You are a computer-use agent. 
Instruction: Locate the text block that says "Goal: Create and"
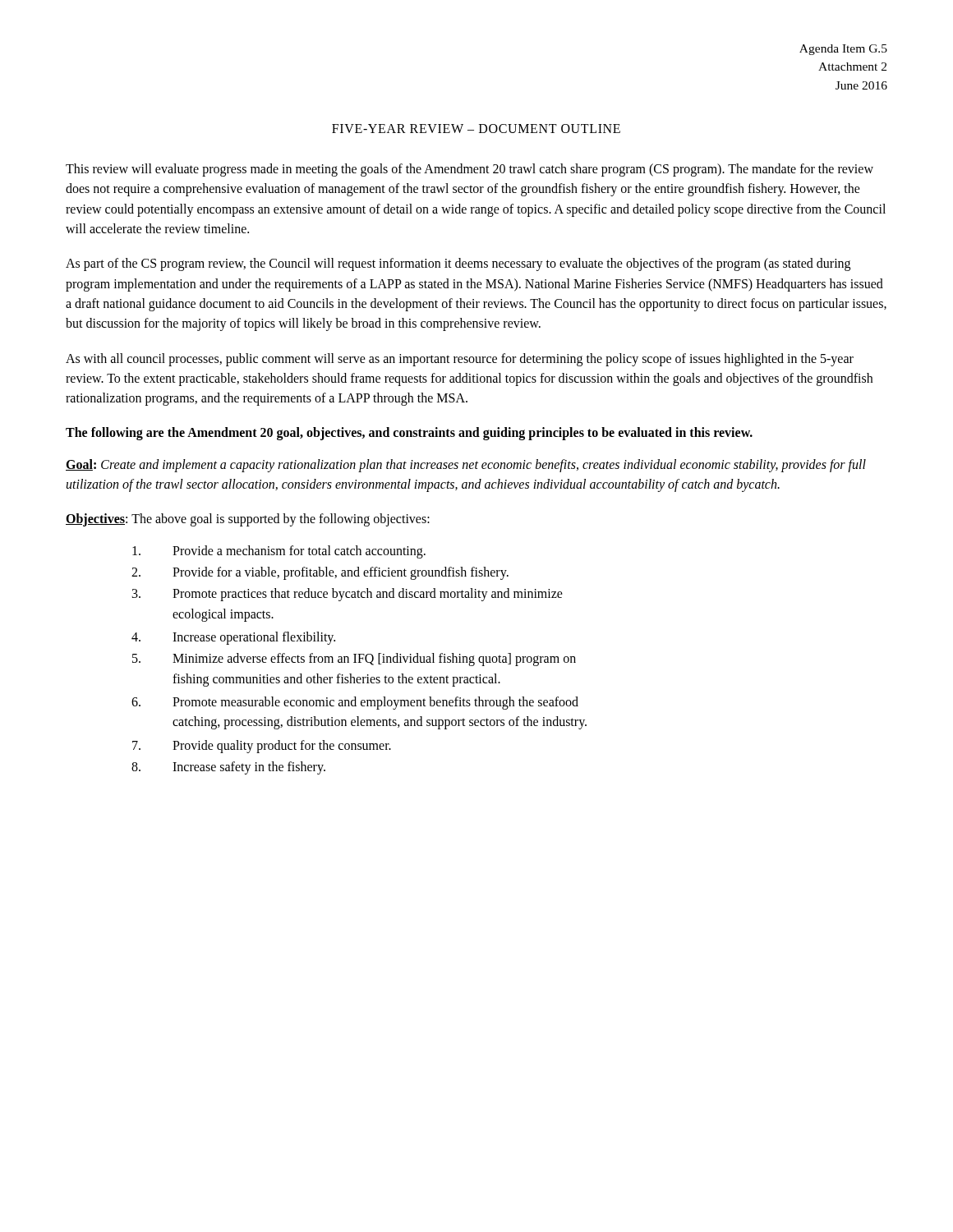(x=466, y=474)
